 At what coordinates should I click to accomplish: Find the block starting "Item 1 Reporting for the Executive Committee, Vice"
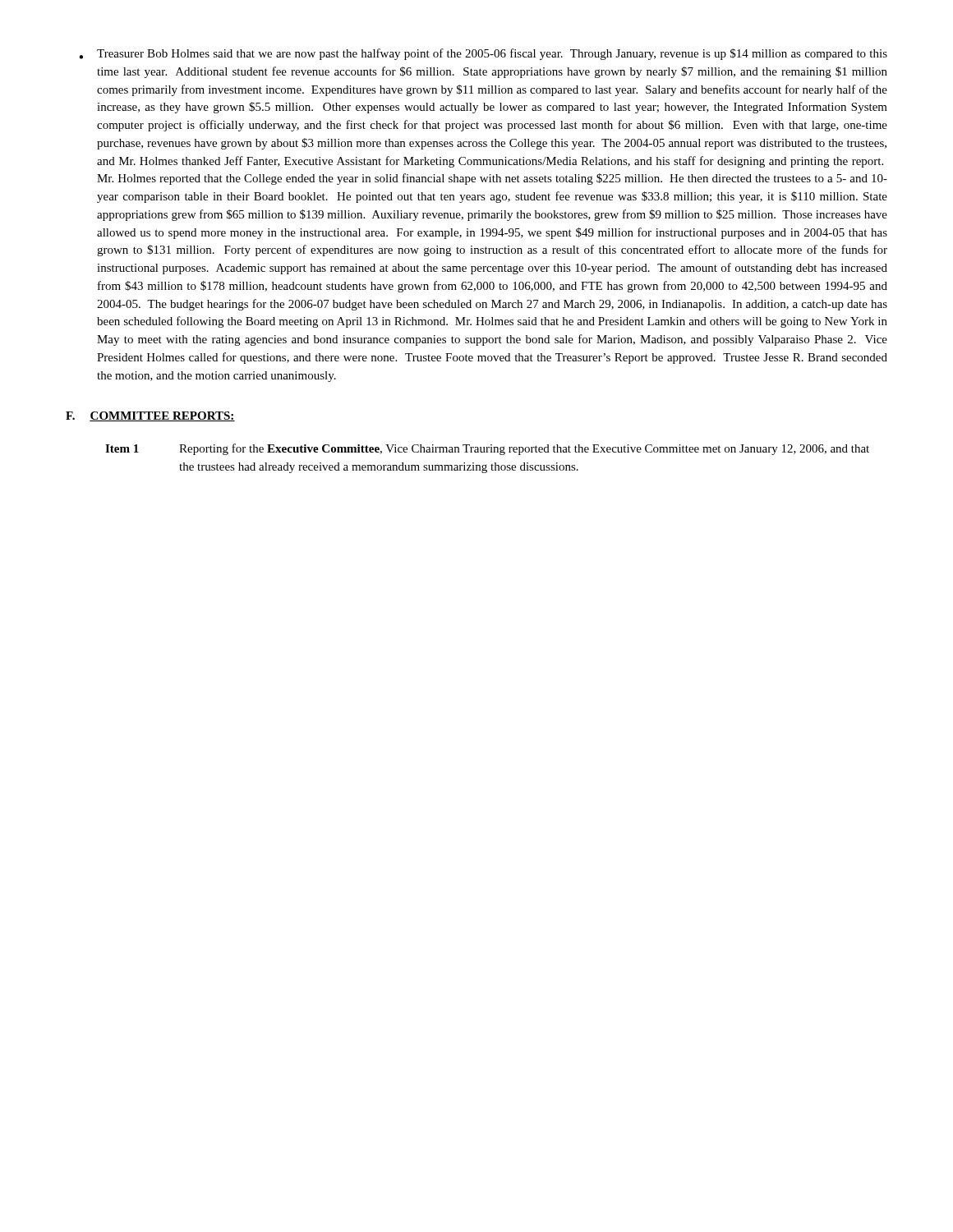coord(496,458)
